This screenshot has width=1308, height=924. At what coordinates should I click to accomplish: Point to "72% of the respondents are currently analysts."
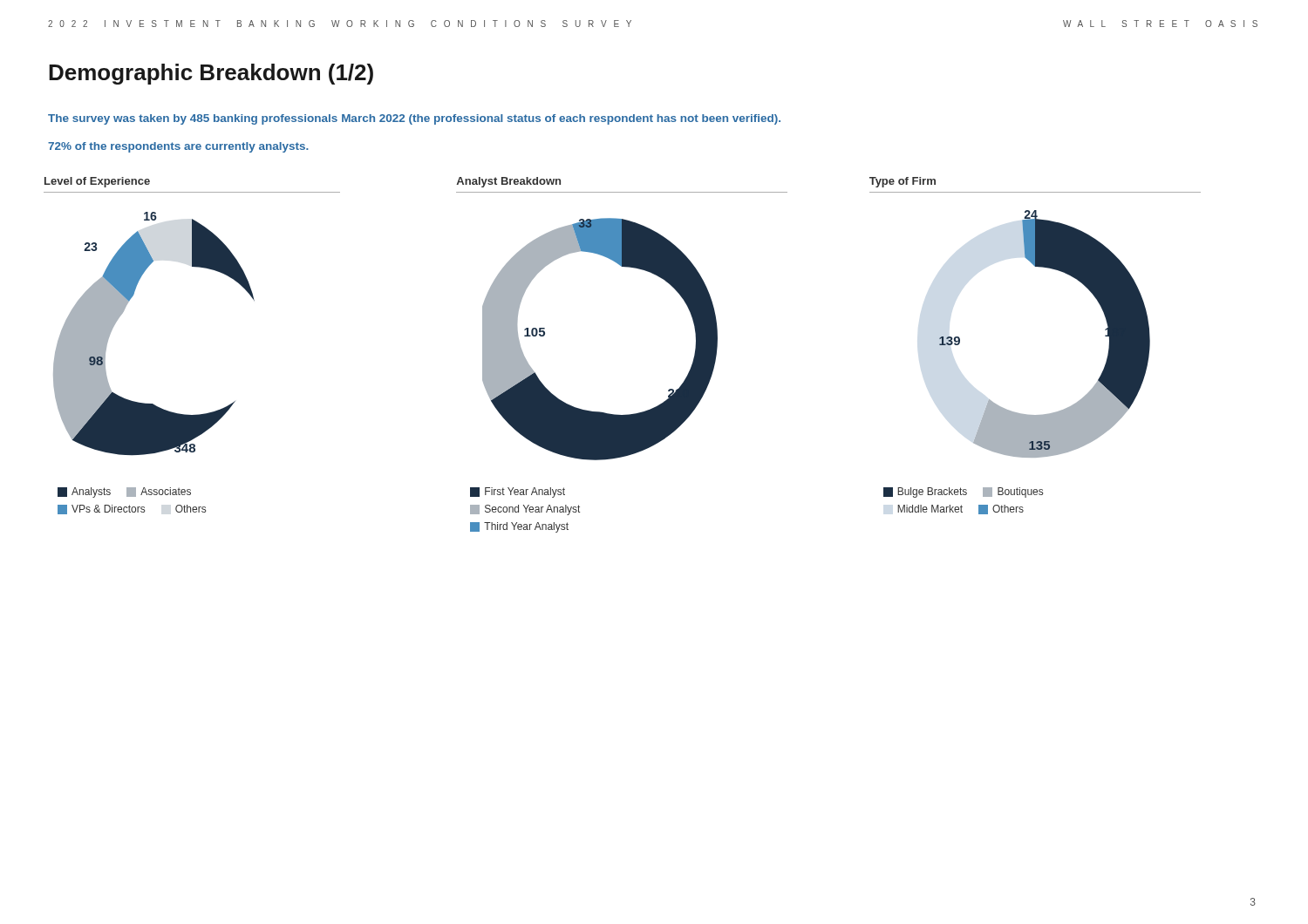click(x=178, y=146)
